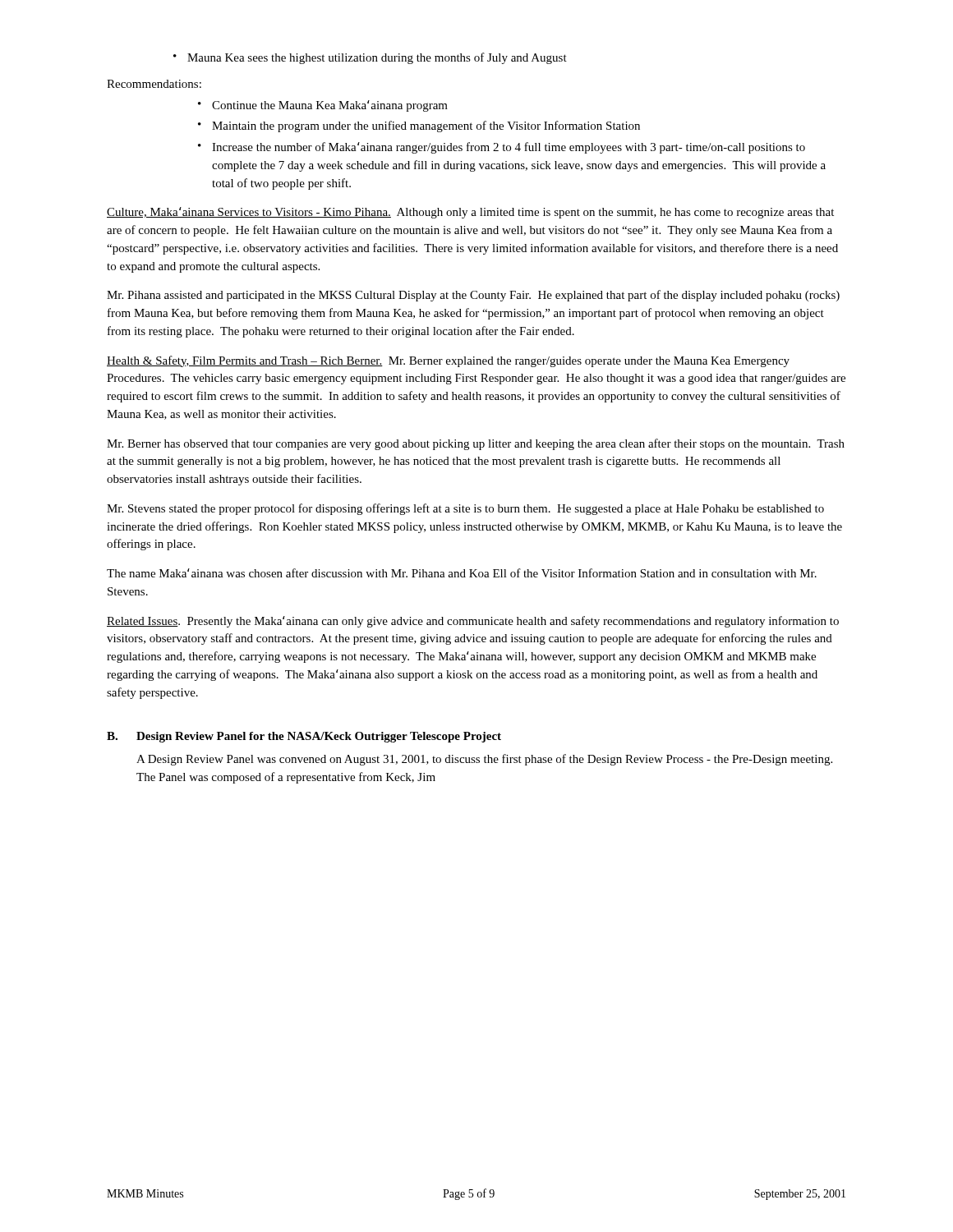The width and height of the screenshot is (953, 1232).
Task: Click on the list item with the text "• Continue the Mauna Kea Makaʻainana program"
Action: pos(323,106)
